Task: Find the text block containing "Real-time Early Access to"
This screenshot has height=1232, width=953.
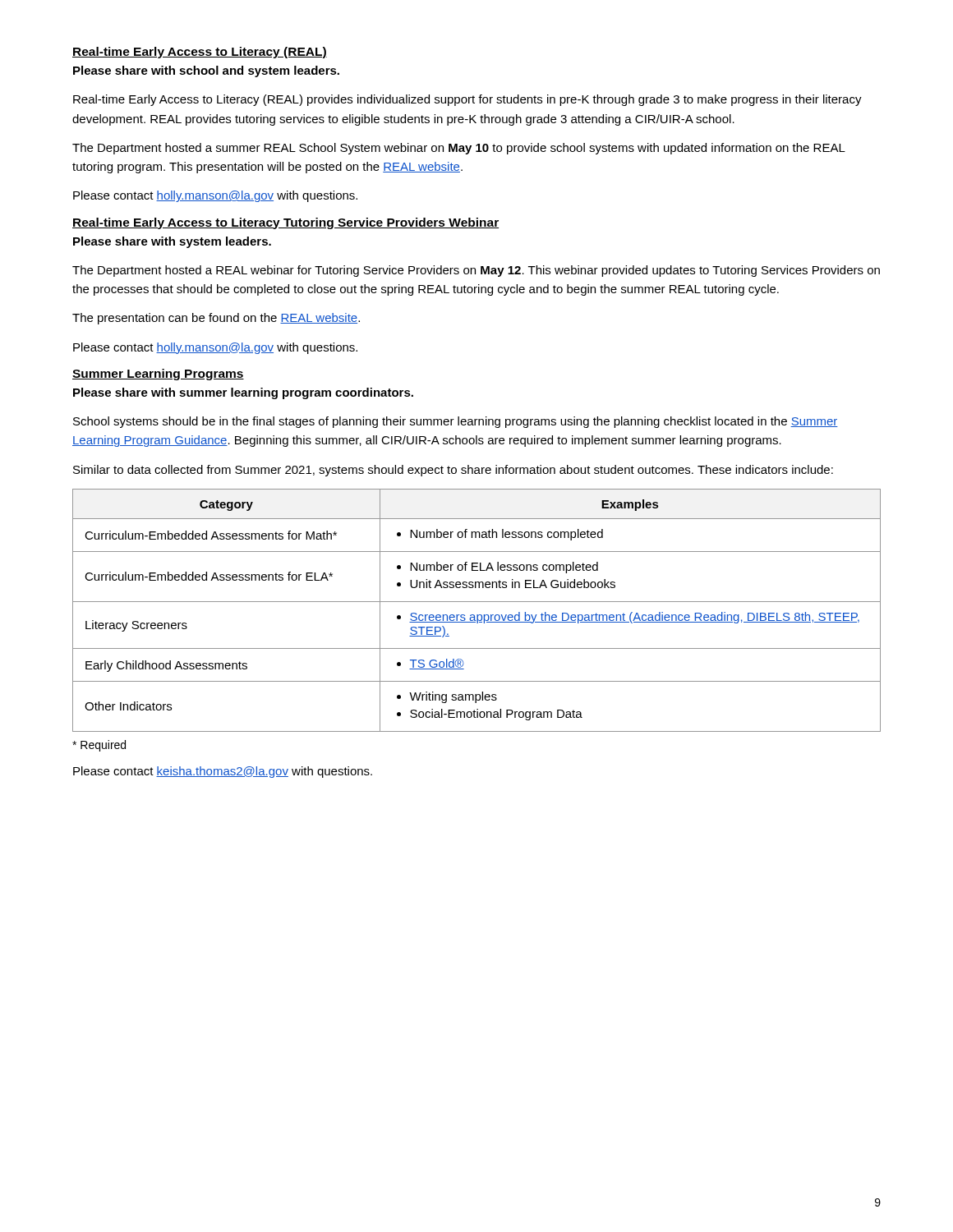Action: [x=476, y=109]
